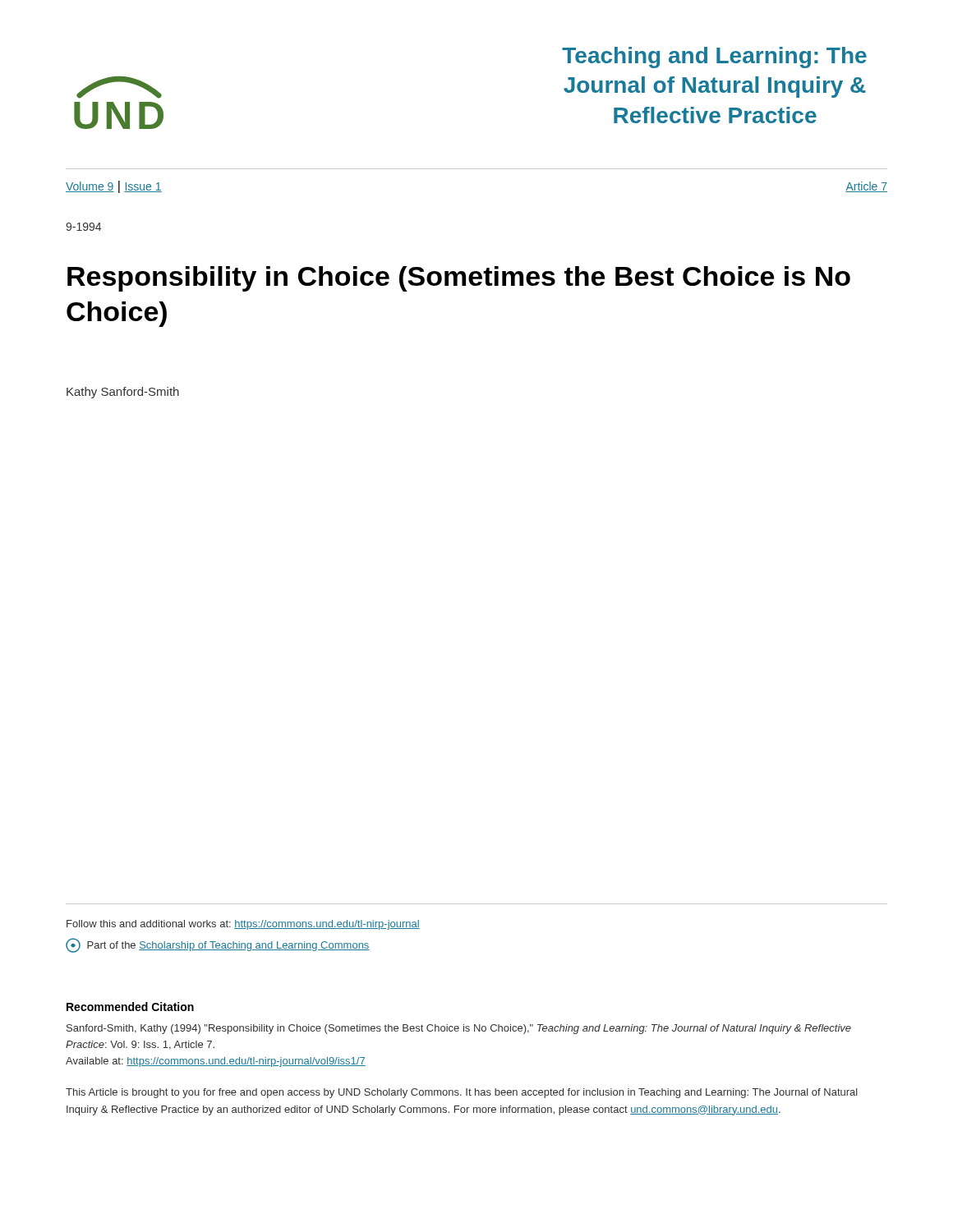Click on the text that says "Article 7"
Image resolution: width=953 pixels, height=1232 pixels.
866,186
